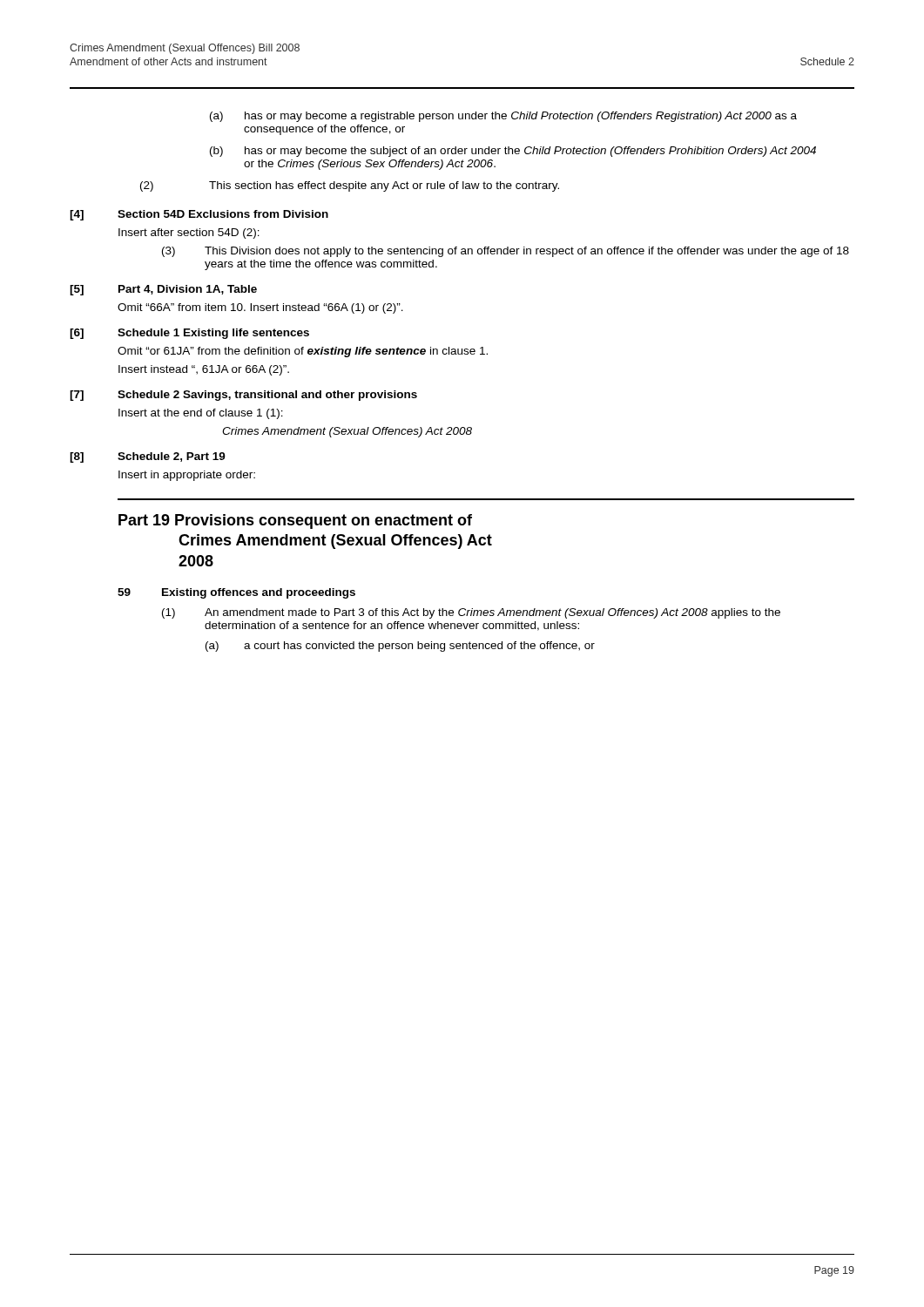Click the section header that begins "Section 54D Exclusions from"
This screenshot has width=924, height=1307.
click(x=223, y=214)
